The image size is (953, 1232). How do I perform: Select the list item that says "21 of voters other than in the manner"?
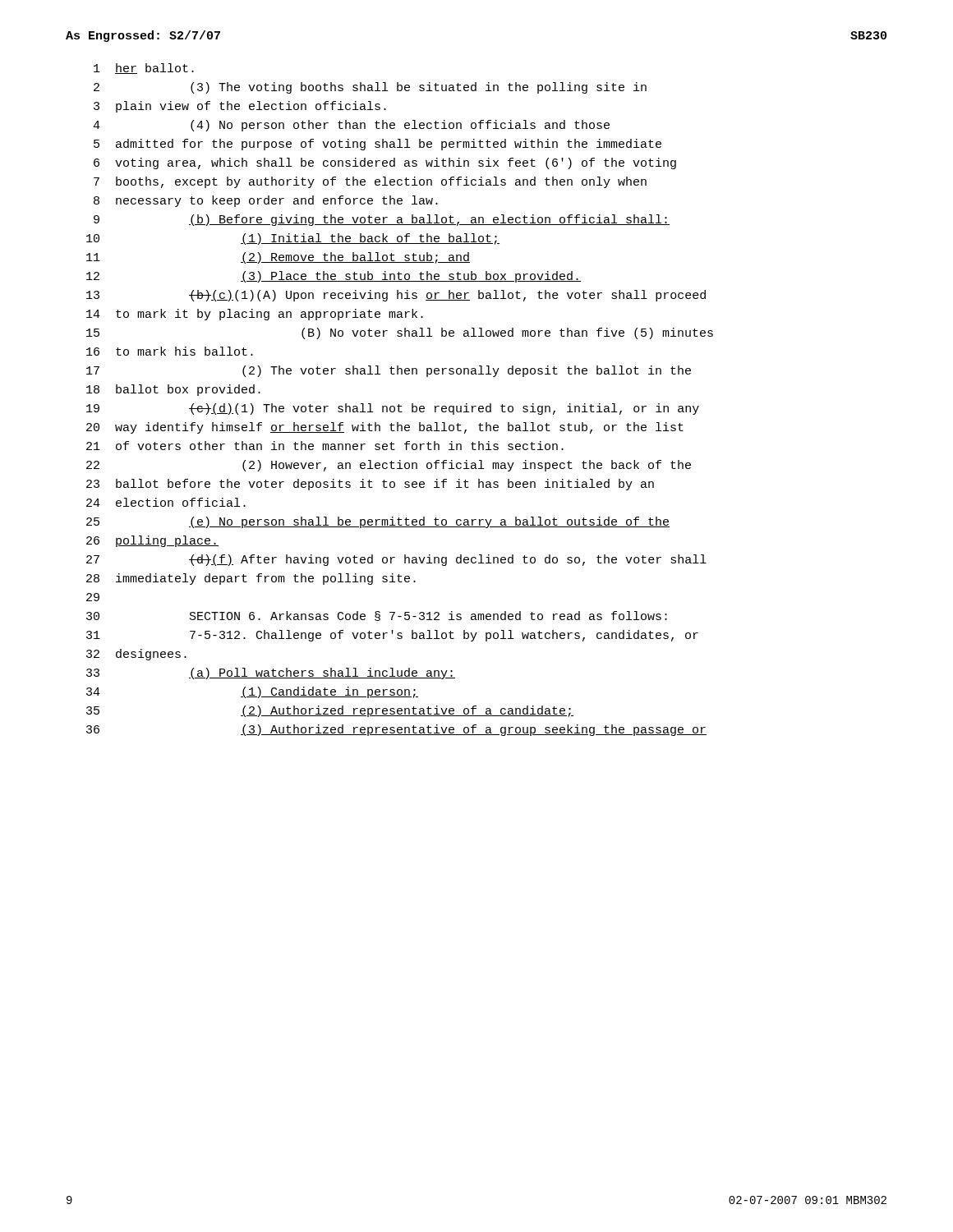tap(476, 447)
